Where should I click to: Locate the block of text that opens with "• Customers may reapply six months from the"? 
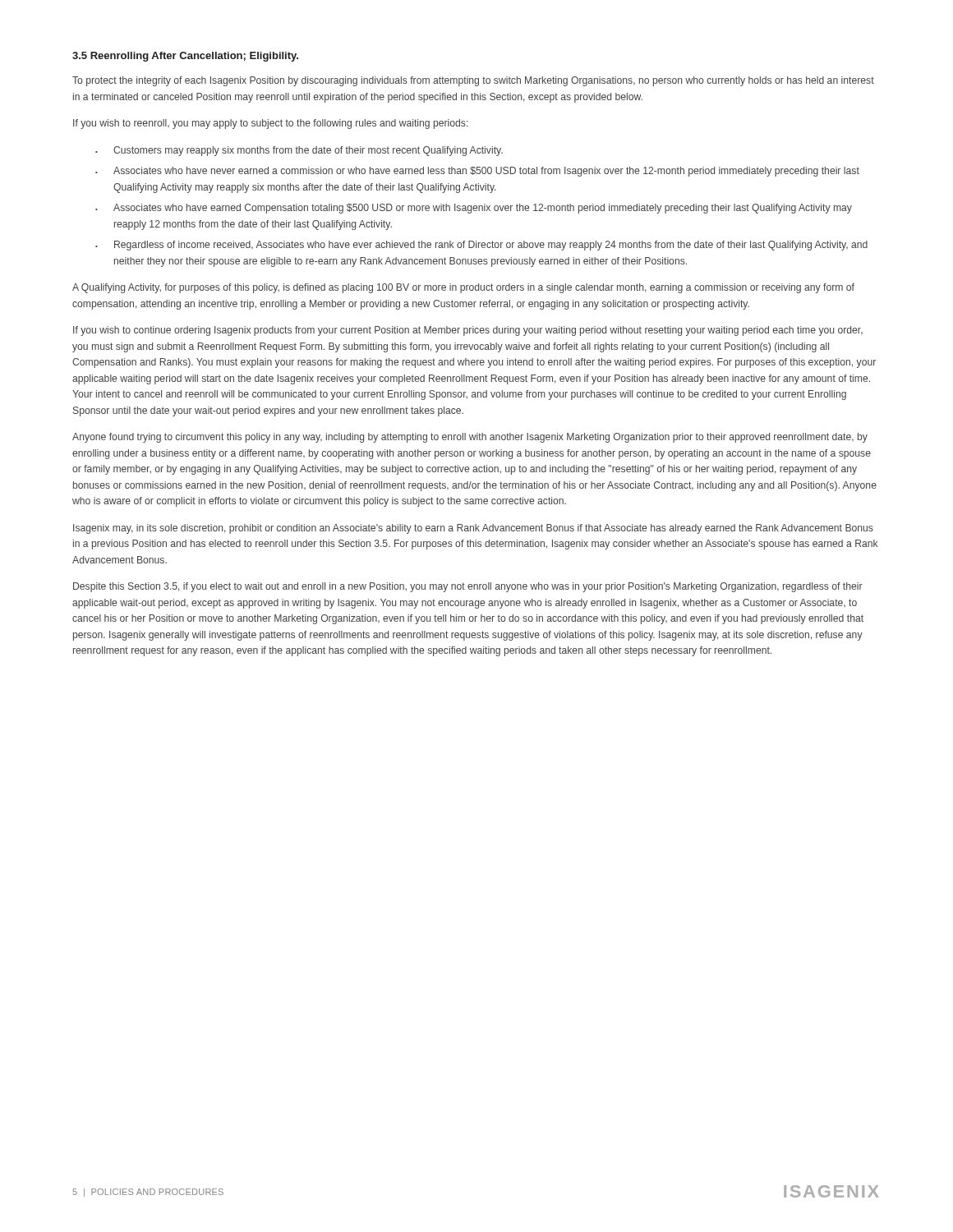click(x=488, y=151)
